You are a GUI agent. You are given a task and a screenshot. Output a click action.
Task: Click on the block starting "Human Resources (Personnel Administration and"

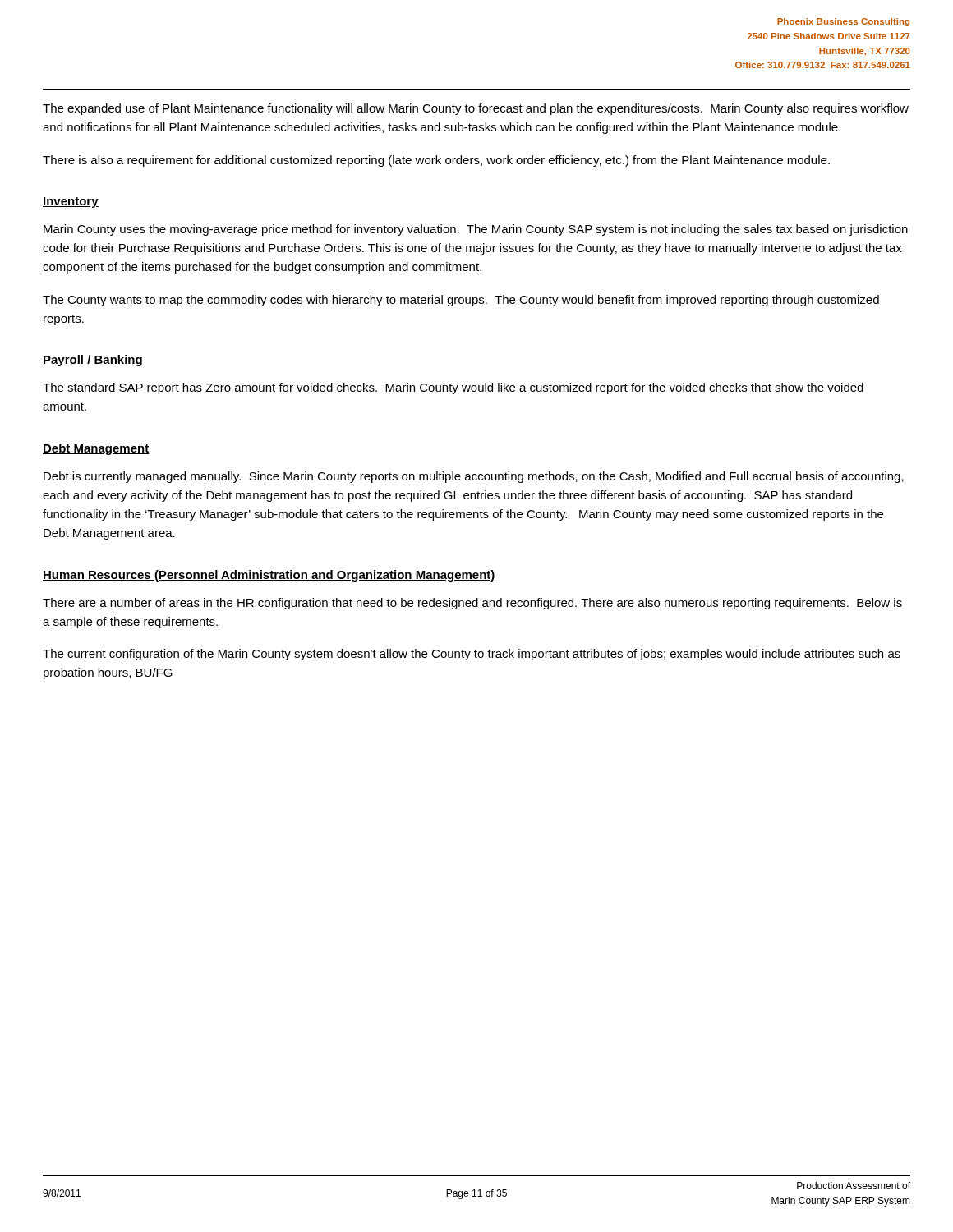(x=269, y=574)
